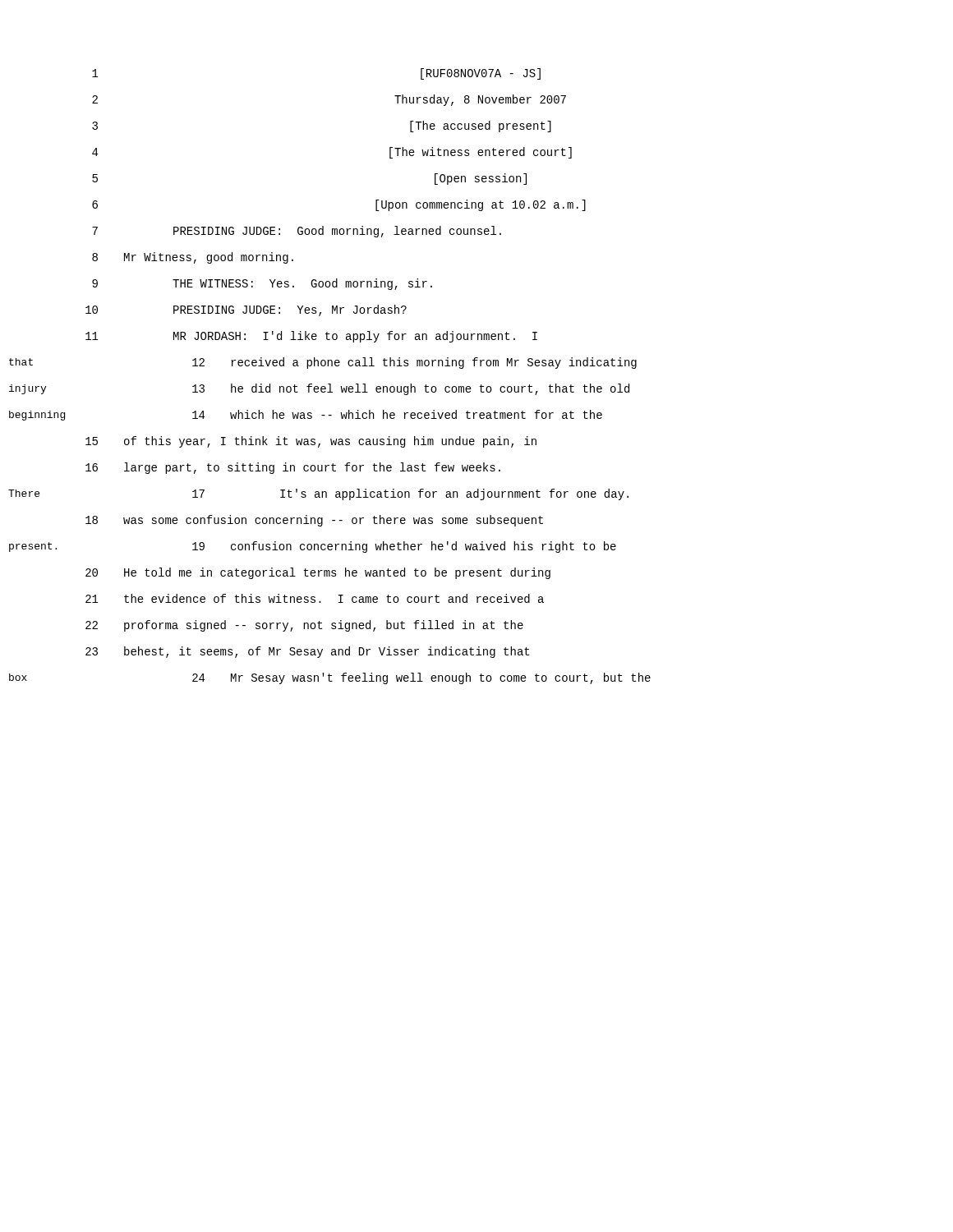This screenshot has width=953, height=1232.
Task: Select the passage starting "10 PRESIDING JUDGE:"
Action: tap(246, 310)
